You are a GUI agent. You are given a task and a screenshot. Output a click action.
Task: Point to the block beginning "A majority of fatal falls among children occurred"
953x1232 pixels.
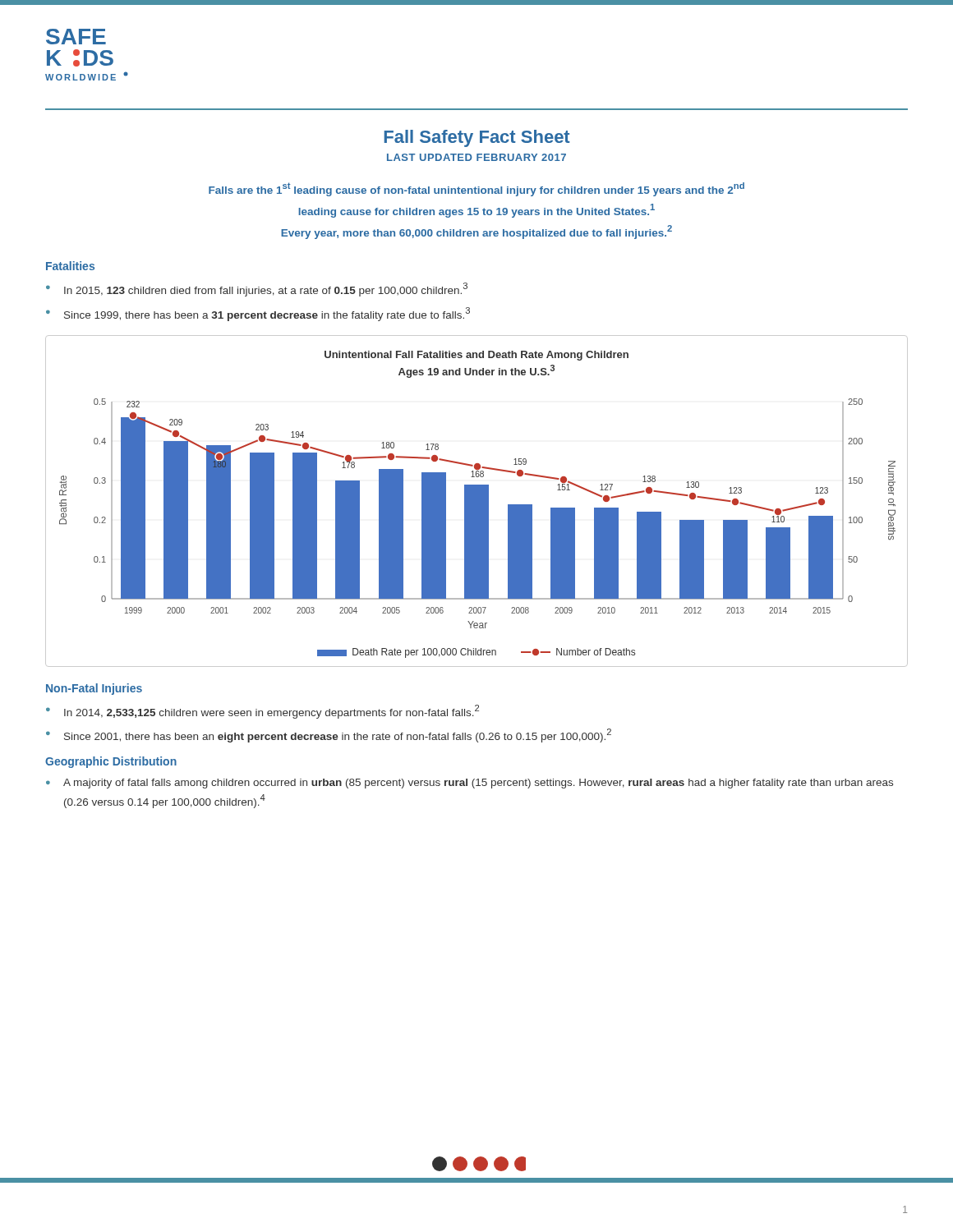[479, 792]
